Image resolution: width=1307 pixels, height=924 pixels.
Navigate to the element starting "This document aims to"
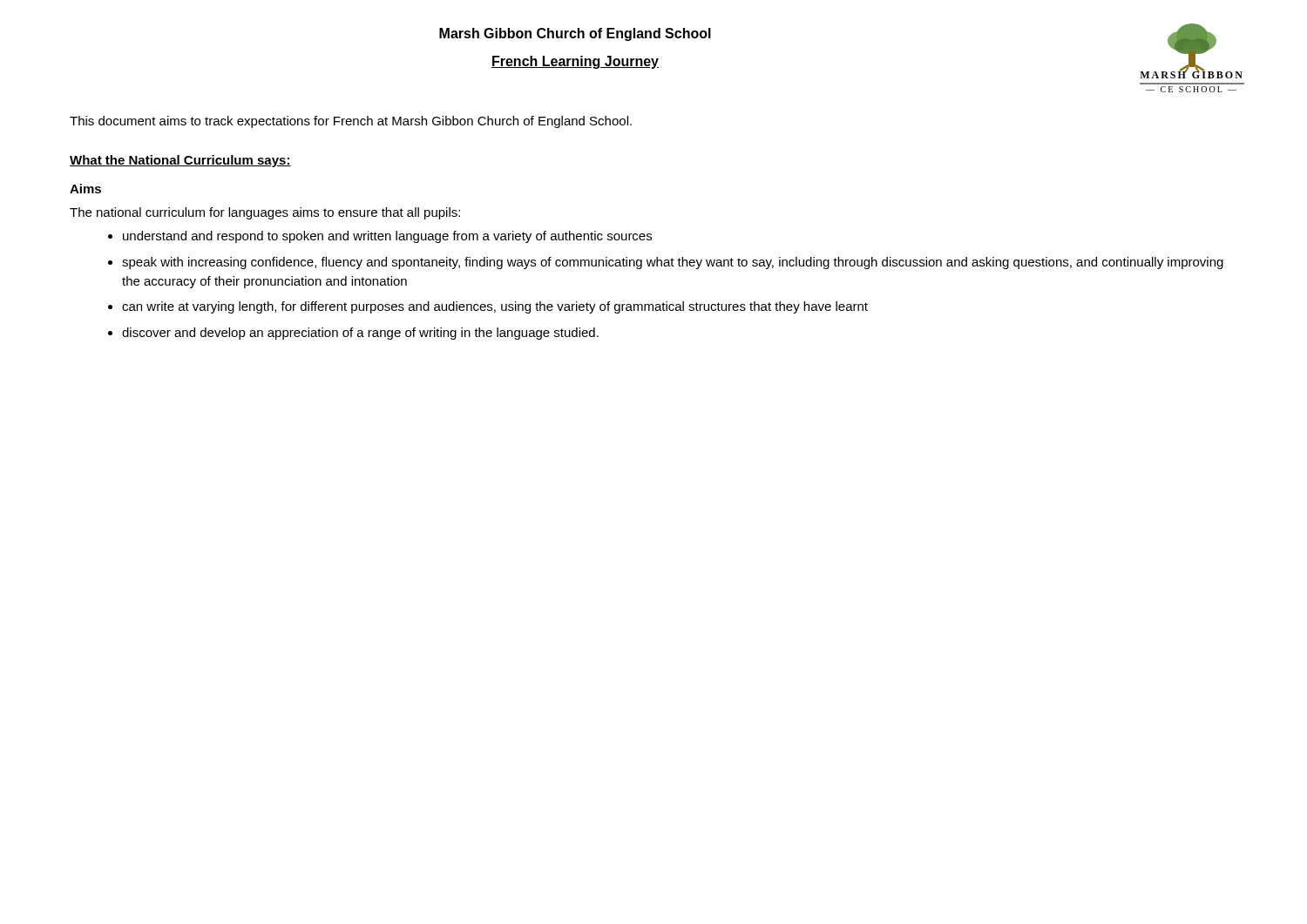(351, 121)
